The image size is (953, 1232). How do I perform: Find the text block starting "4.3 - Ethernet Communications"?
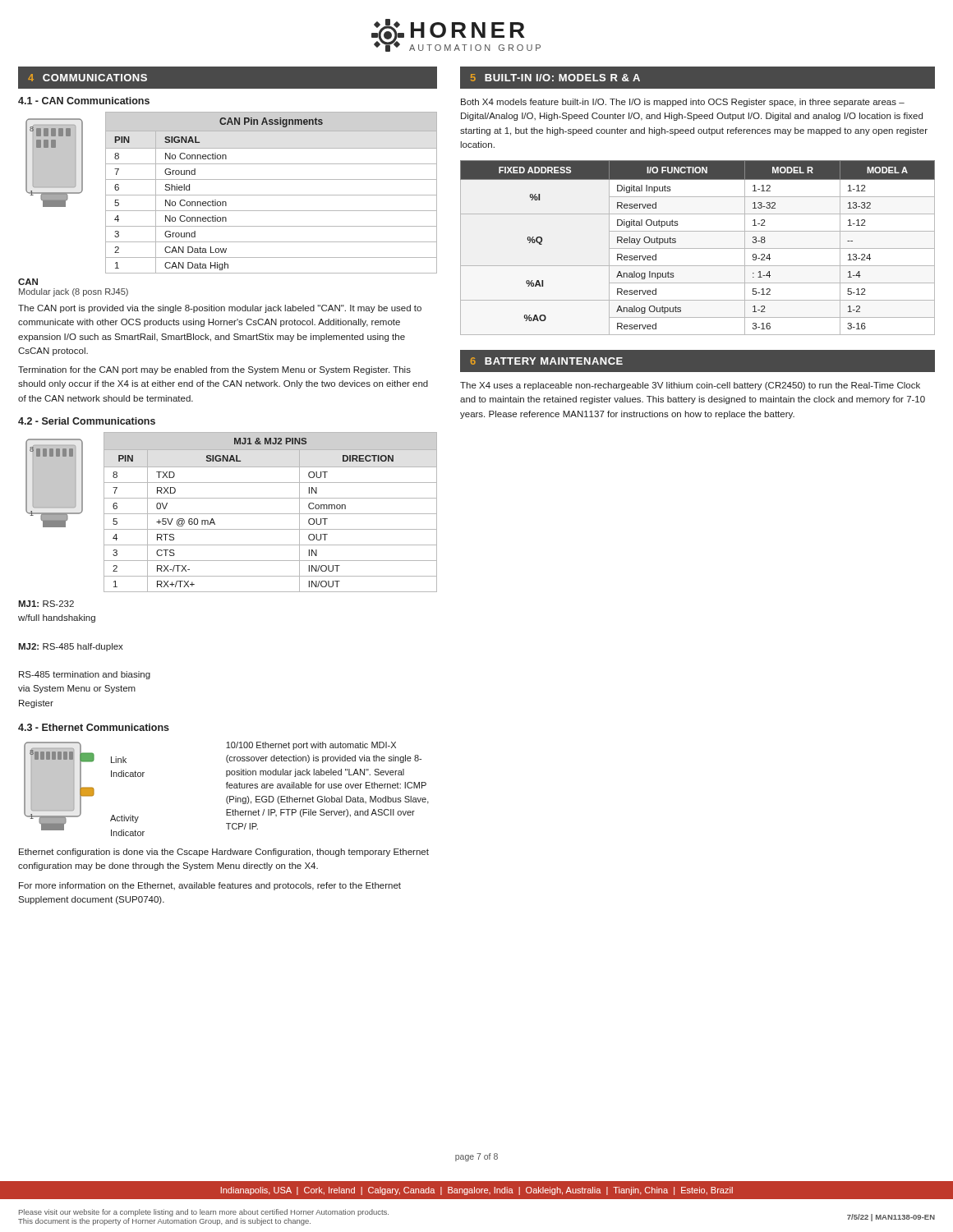pos(94,727)
